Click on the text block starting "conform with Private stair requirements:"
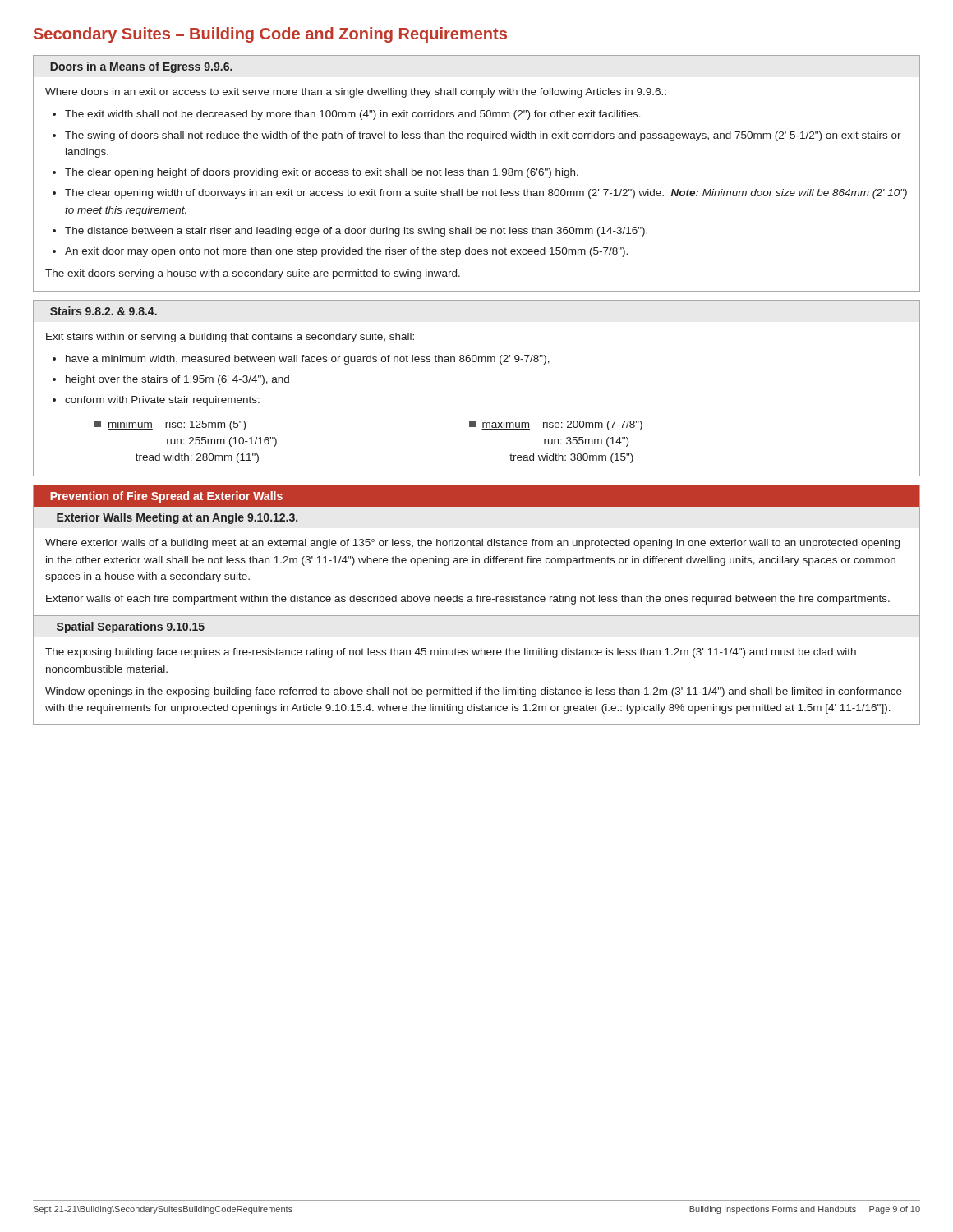Image resolution: width=953 pixels, height=1232 pixels. (162, 401)
